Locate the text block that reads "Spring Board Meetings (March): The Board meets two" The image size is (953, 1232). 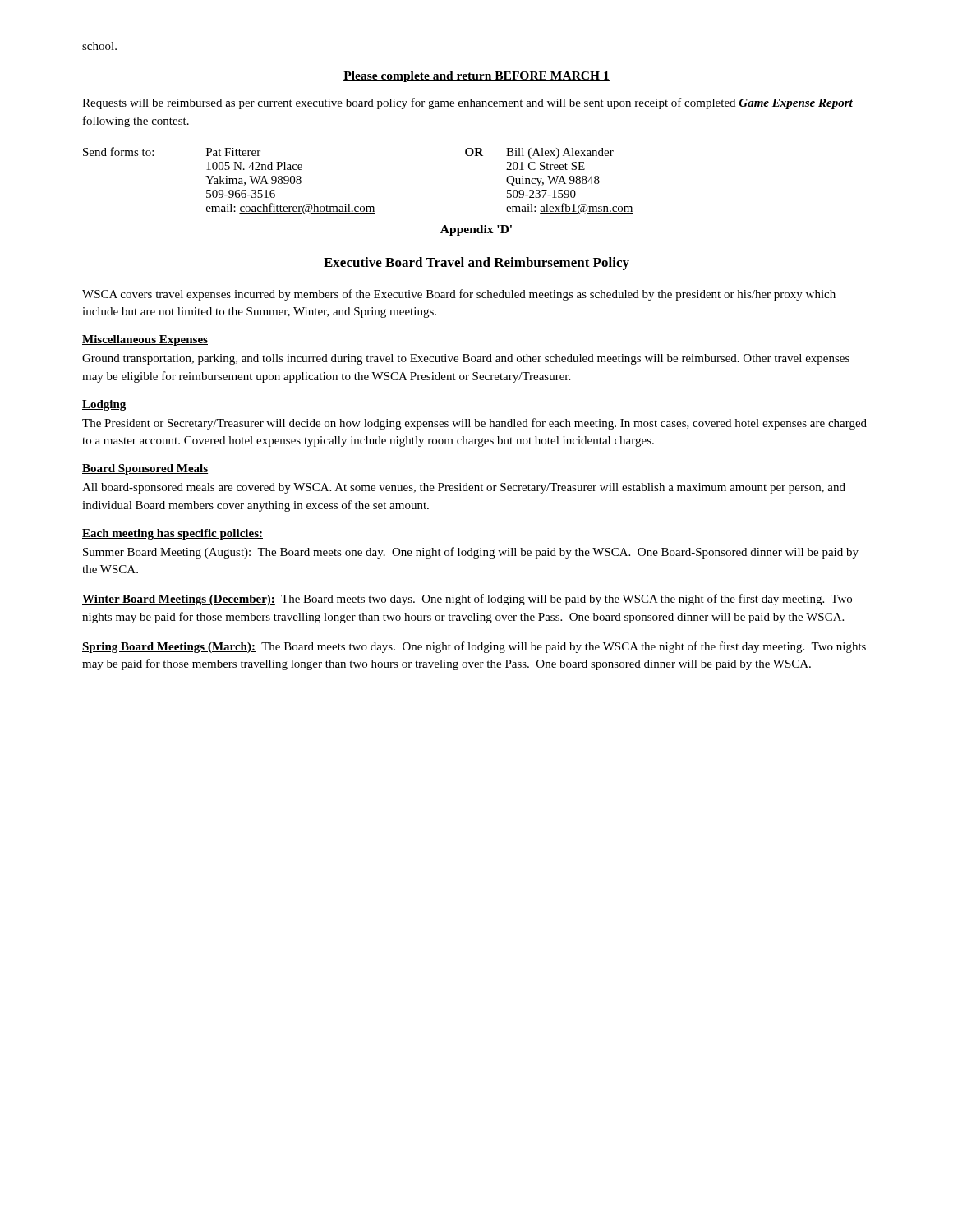point(474,655)
